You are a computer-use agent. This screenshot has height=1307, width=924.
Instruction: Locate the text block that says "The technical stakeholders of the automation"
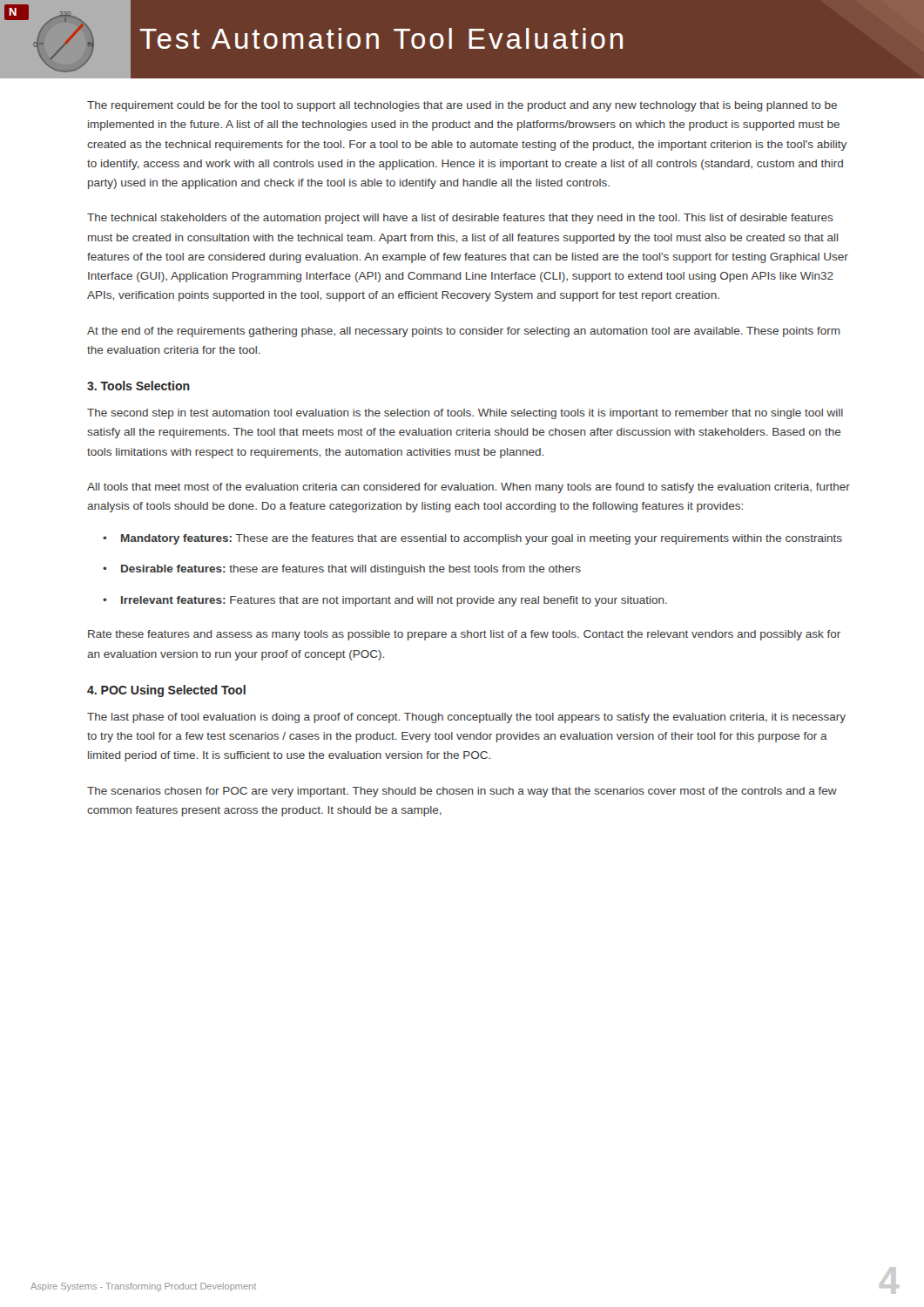tap(468, 256)
